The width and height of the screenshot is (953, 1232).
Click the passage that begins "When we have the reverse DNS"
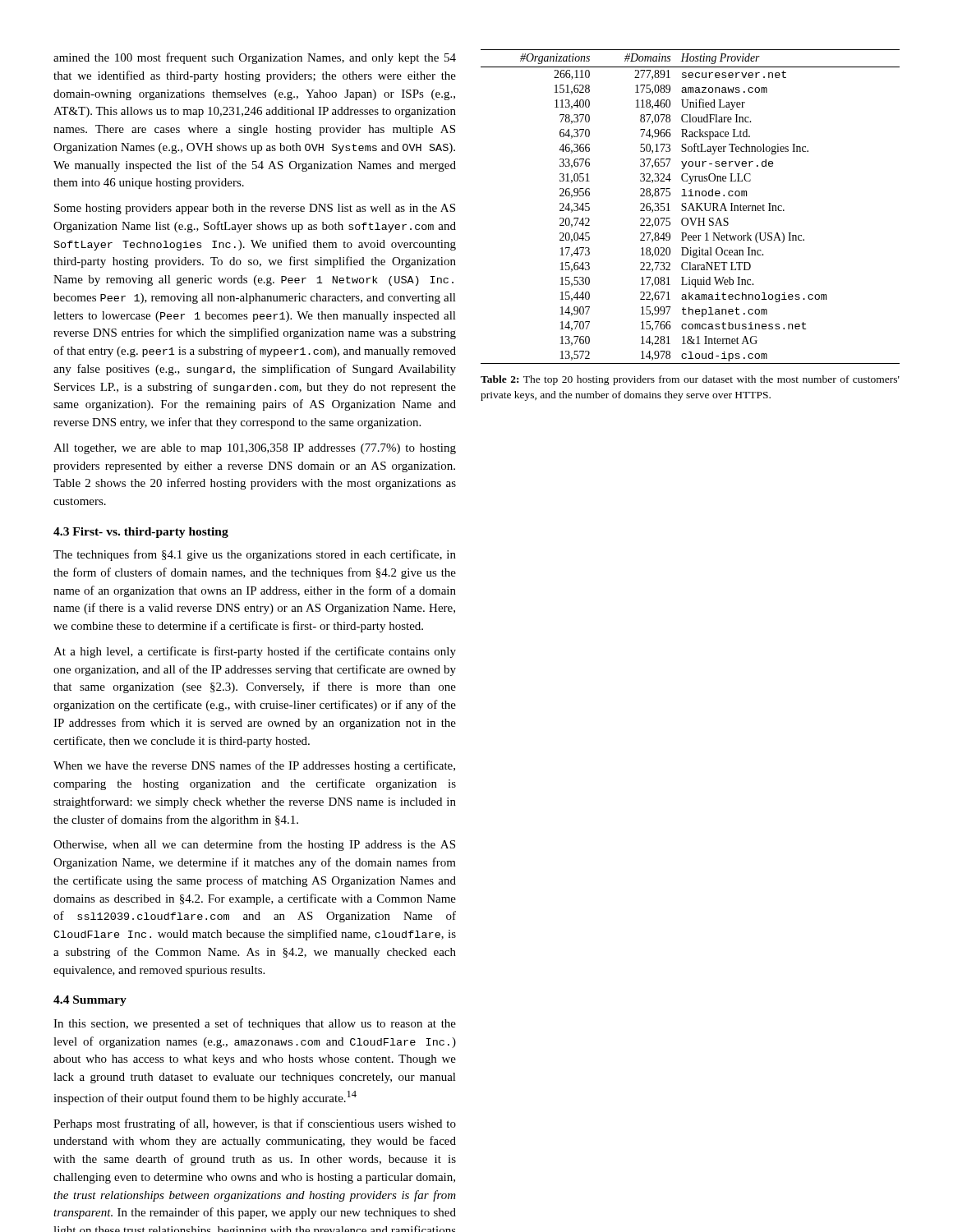pyautogui.click(x=255, y=793)
